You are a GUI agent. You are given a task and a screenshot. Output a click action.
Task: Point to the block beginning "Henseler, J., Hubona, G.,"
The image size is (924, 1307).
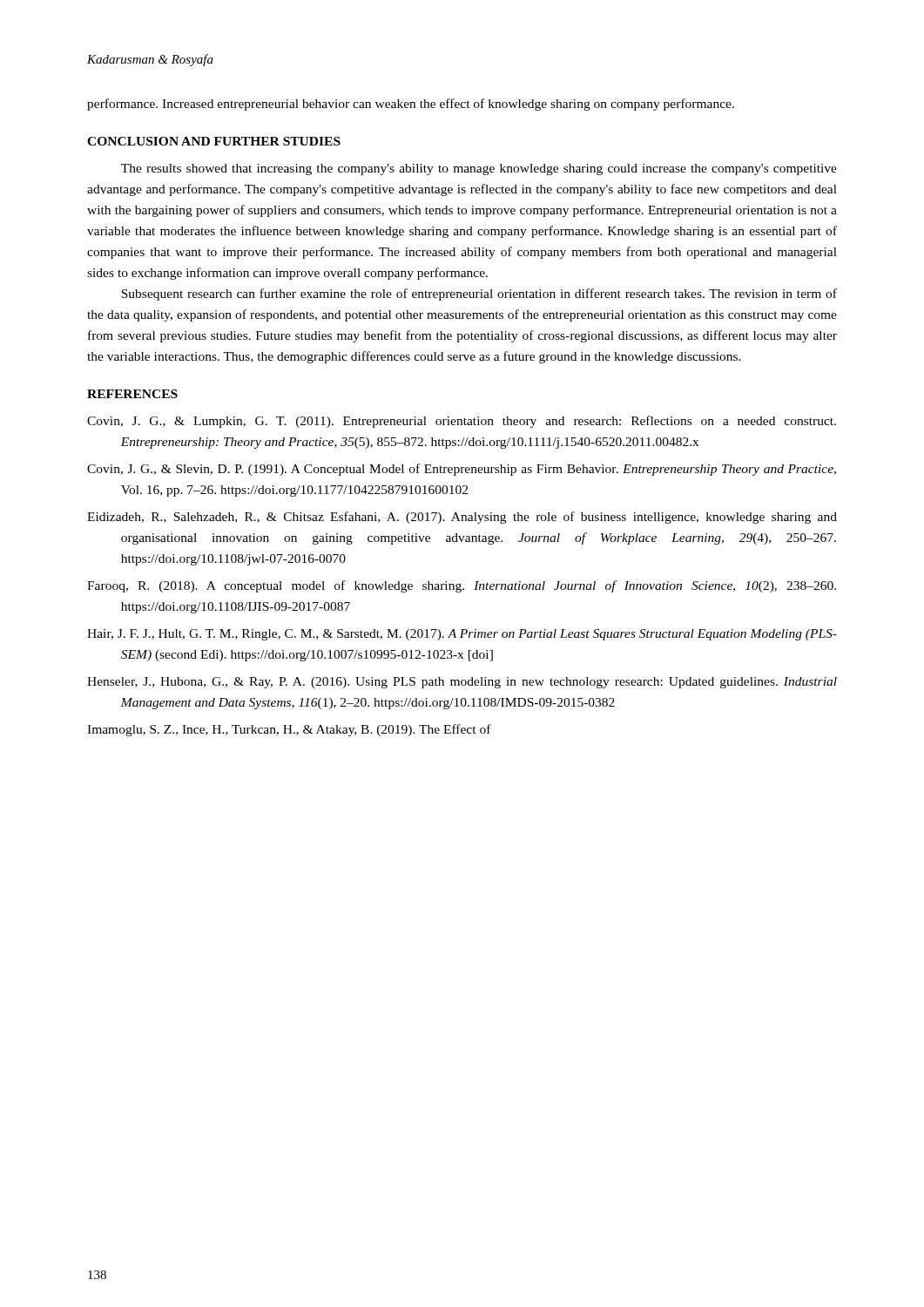(x=462, y=692)
